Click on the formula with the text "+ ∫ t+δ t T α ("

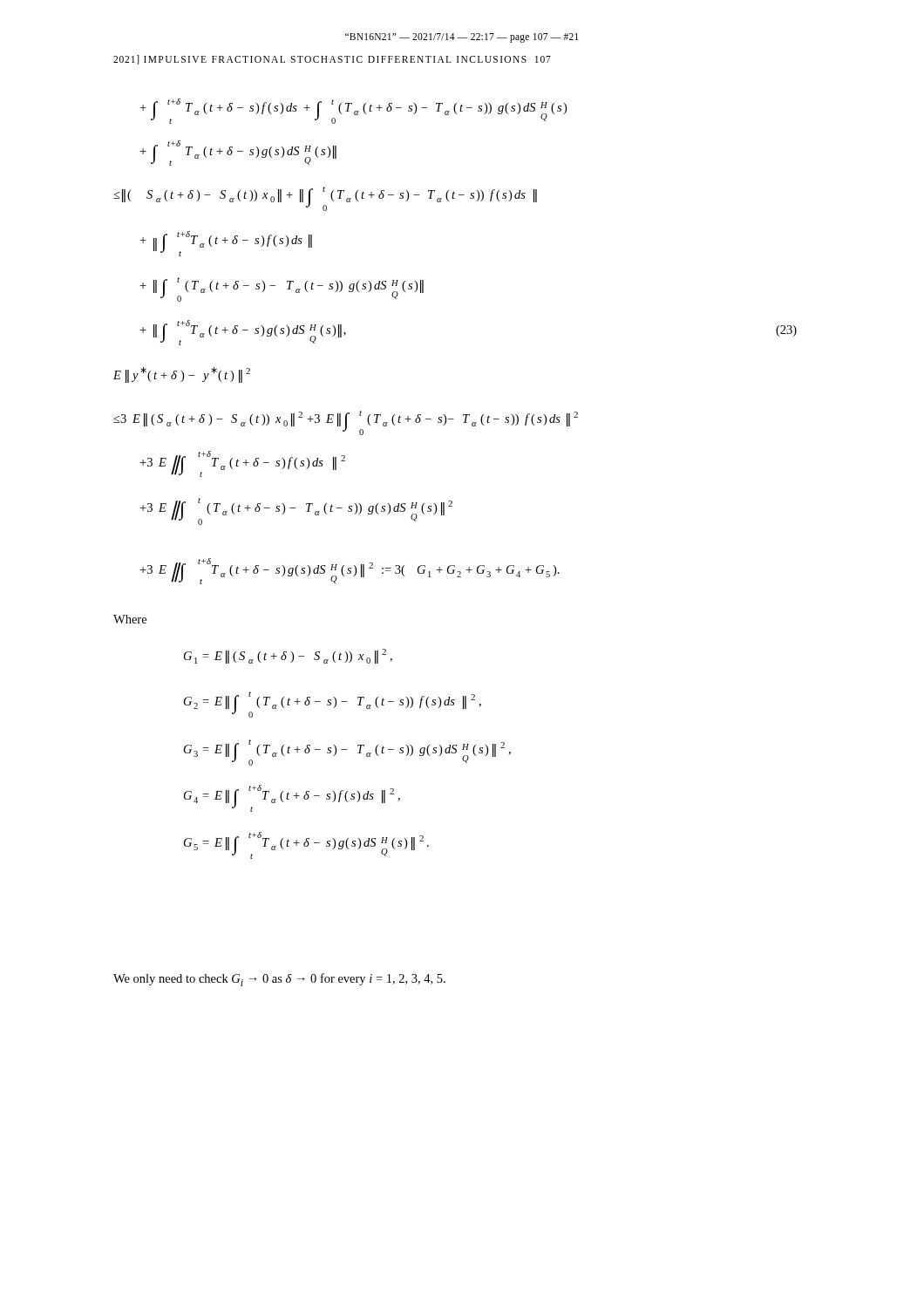[x=353, y=111]
